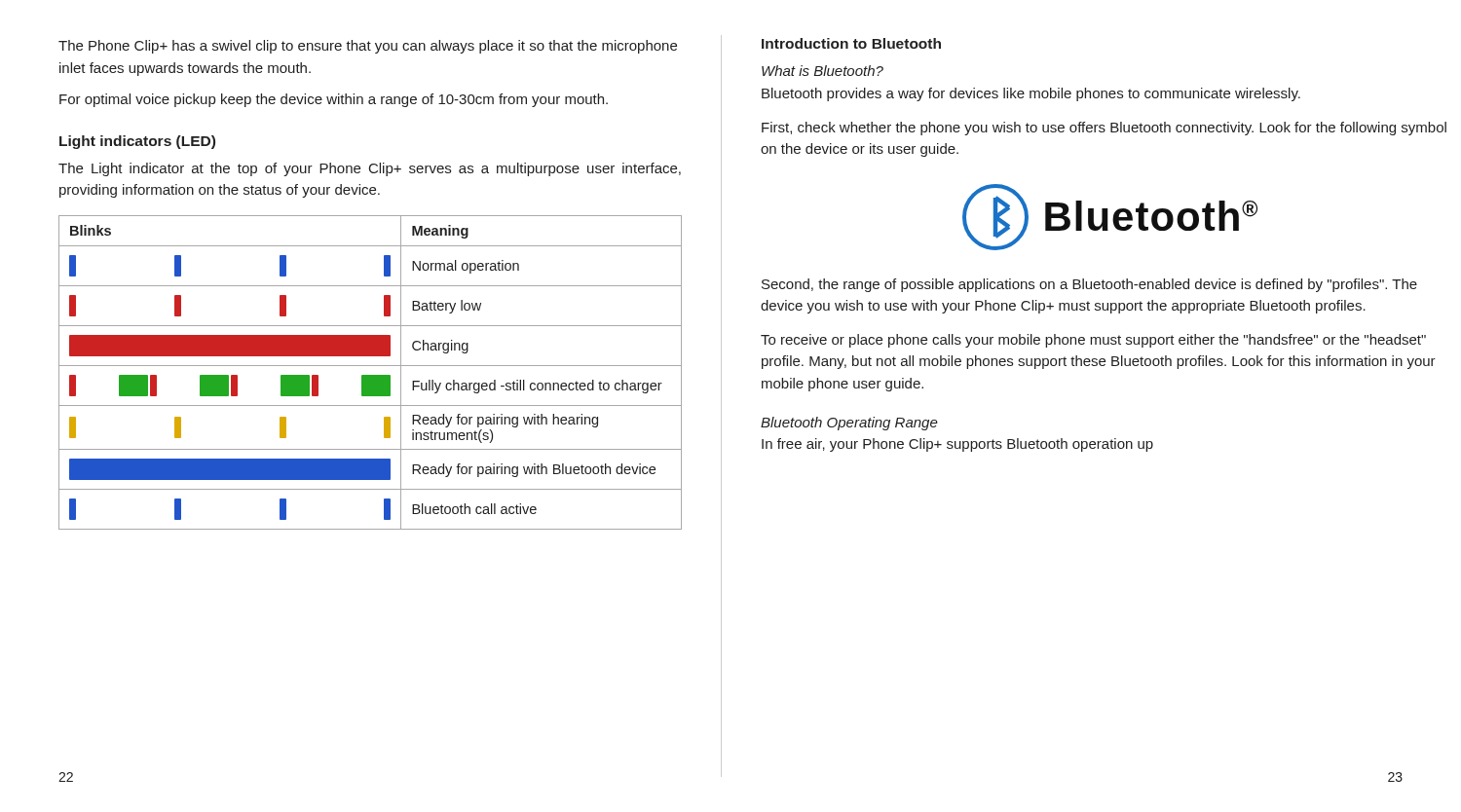Navigate to the text block starting "To receive or place"
This screenshot has height=812, width=1461.
1098,361
